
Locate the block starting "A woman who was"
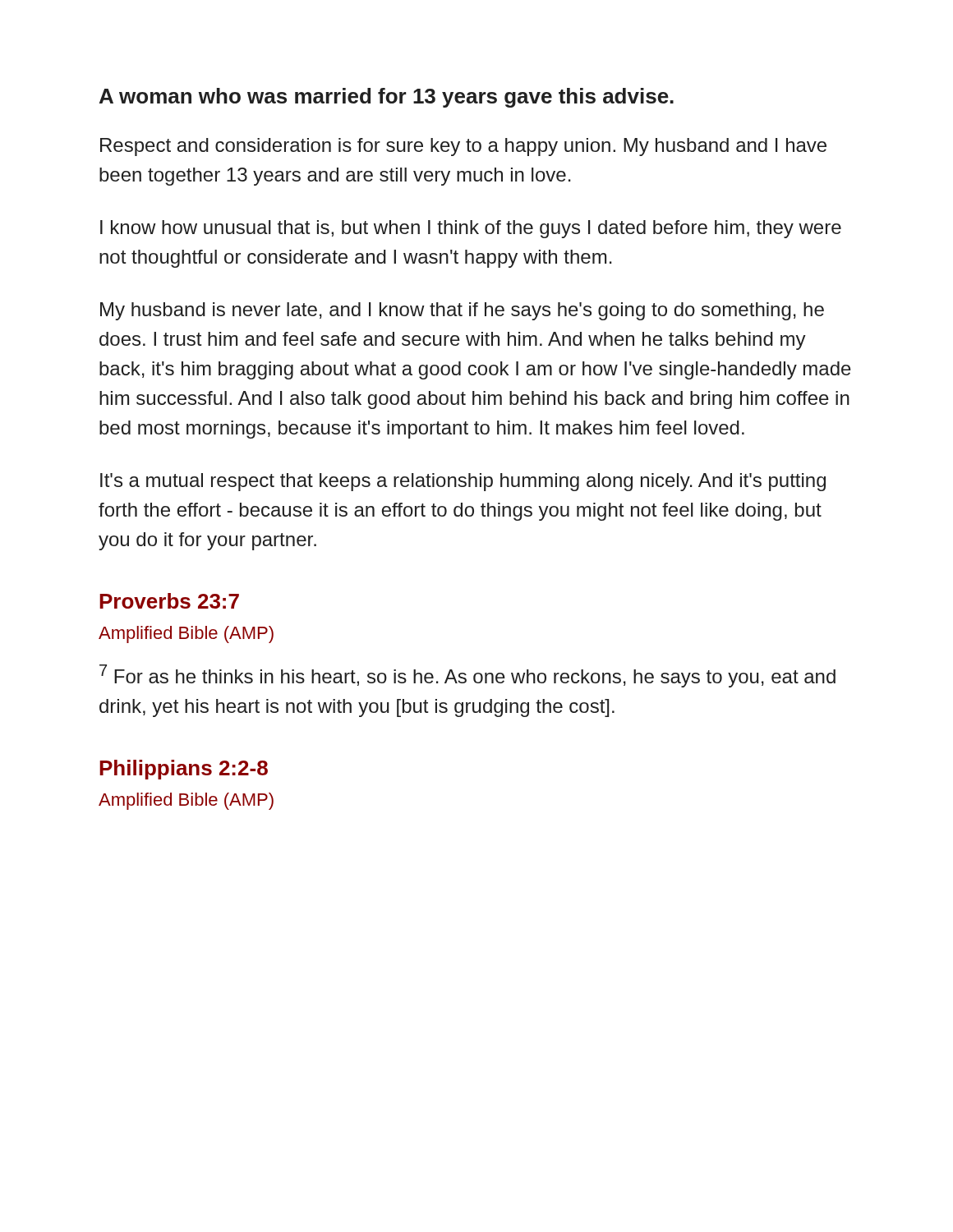pos(387,96)
